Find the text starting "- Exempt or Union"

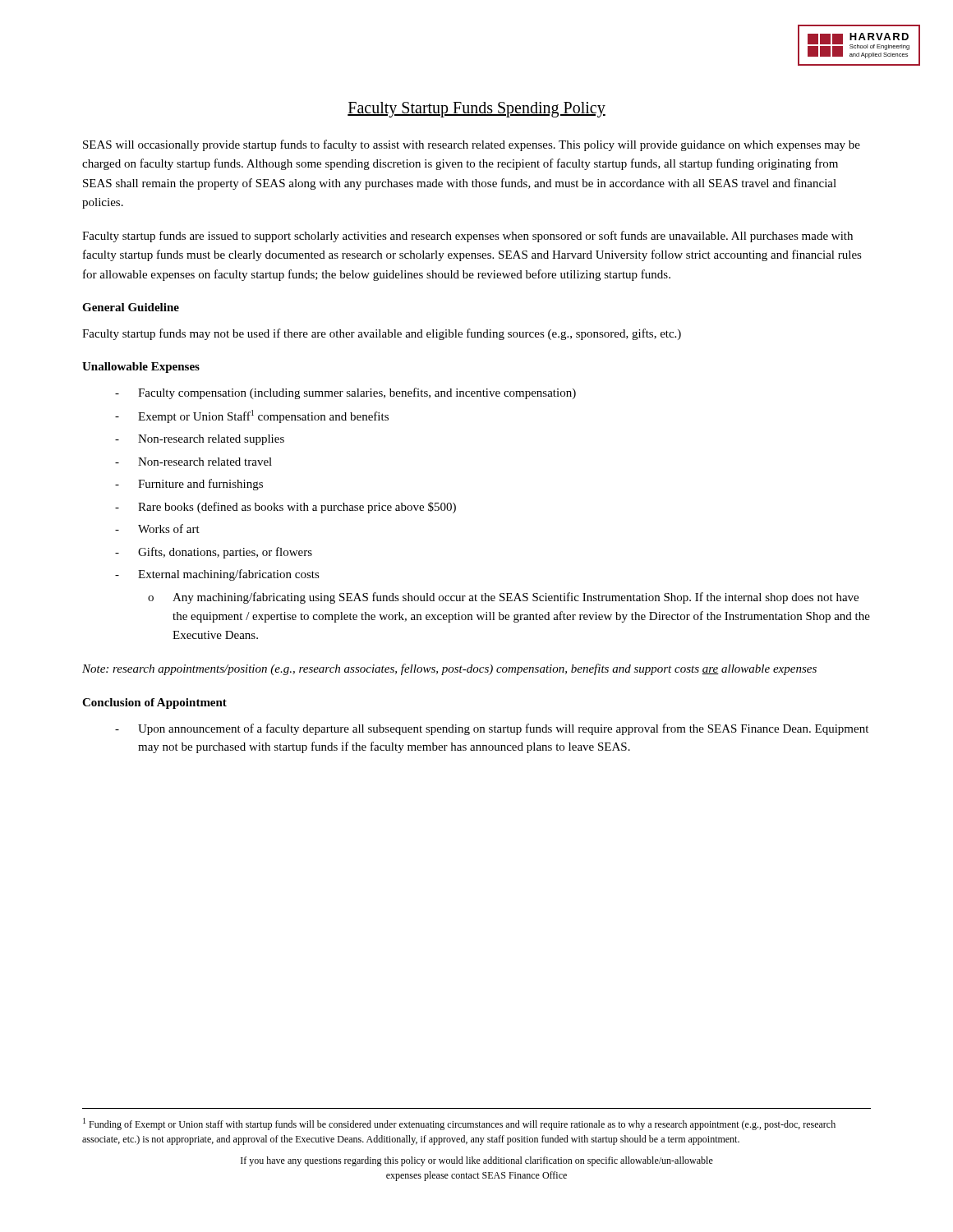click(252, 416)
